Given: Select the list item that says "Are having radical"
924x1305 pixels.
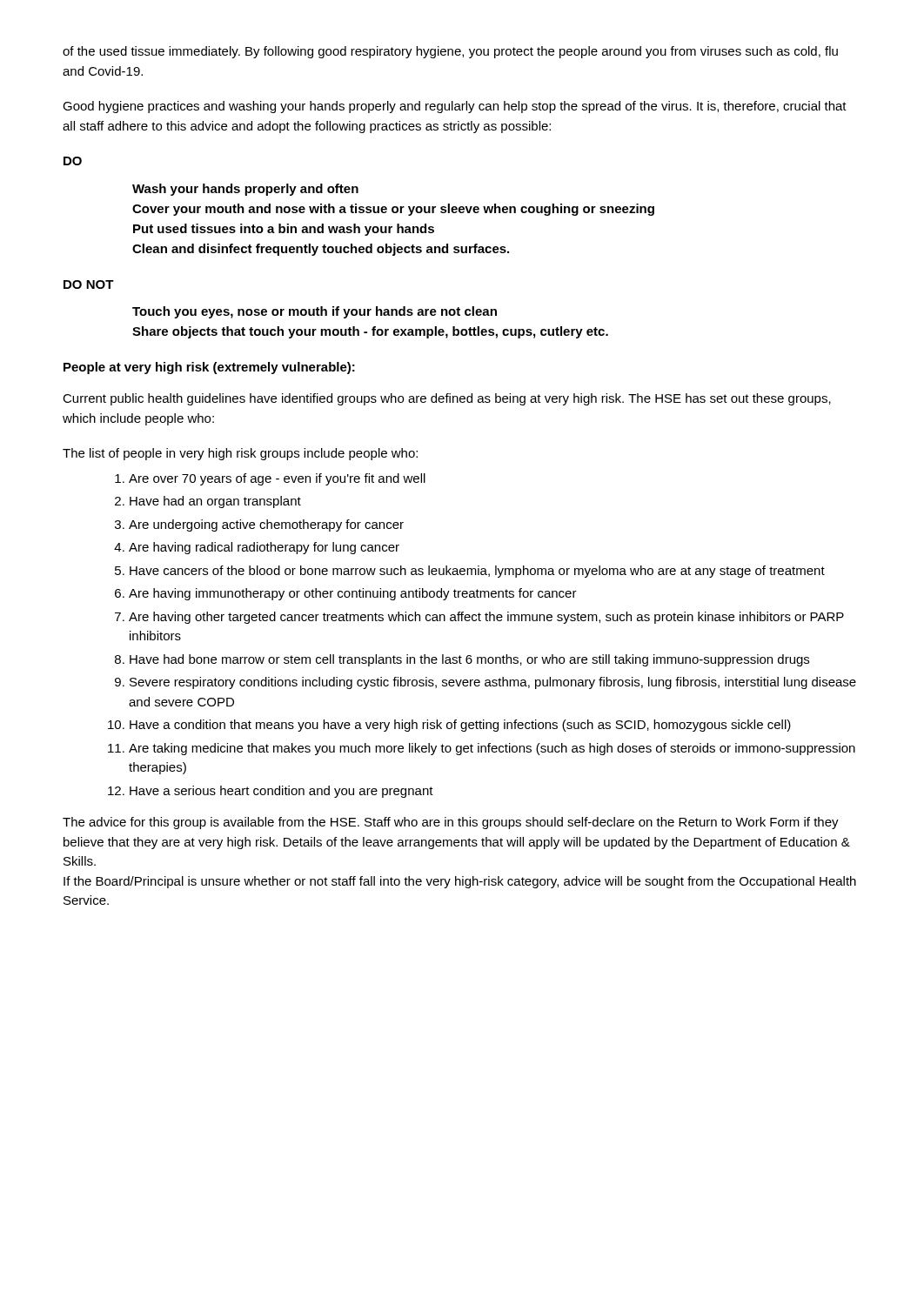Looking at the screenshot, I should pyautogui.click(x=264, y=547).
